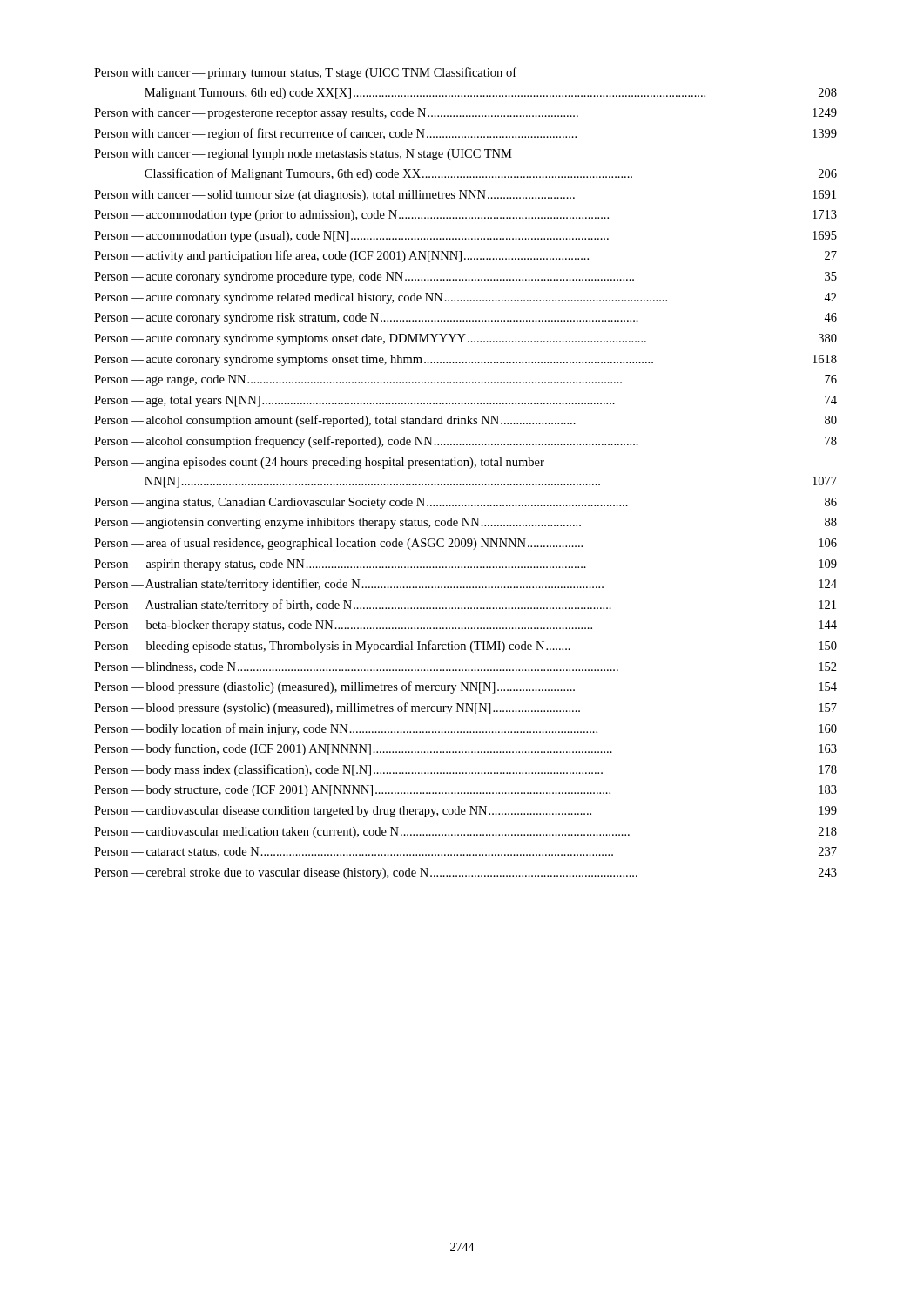Locate the block of text that opens with "Person — aspirin therapy"
This screenshot has height=1307, width=924.
[465, 564]
